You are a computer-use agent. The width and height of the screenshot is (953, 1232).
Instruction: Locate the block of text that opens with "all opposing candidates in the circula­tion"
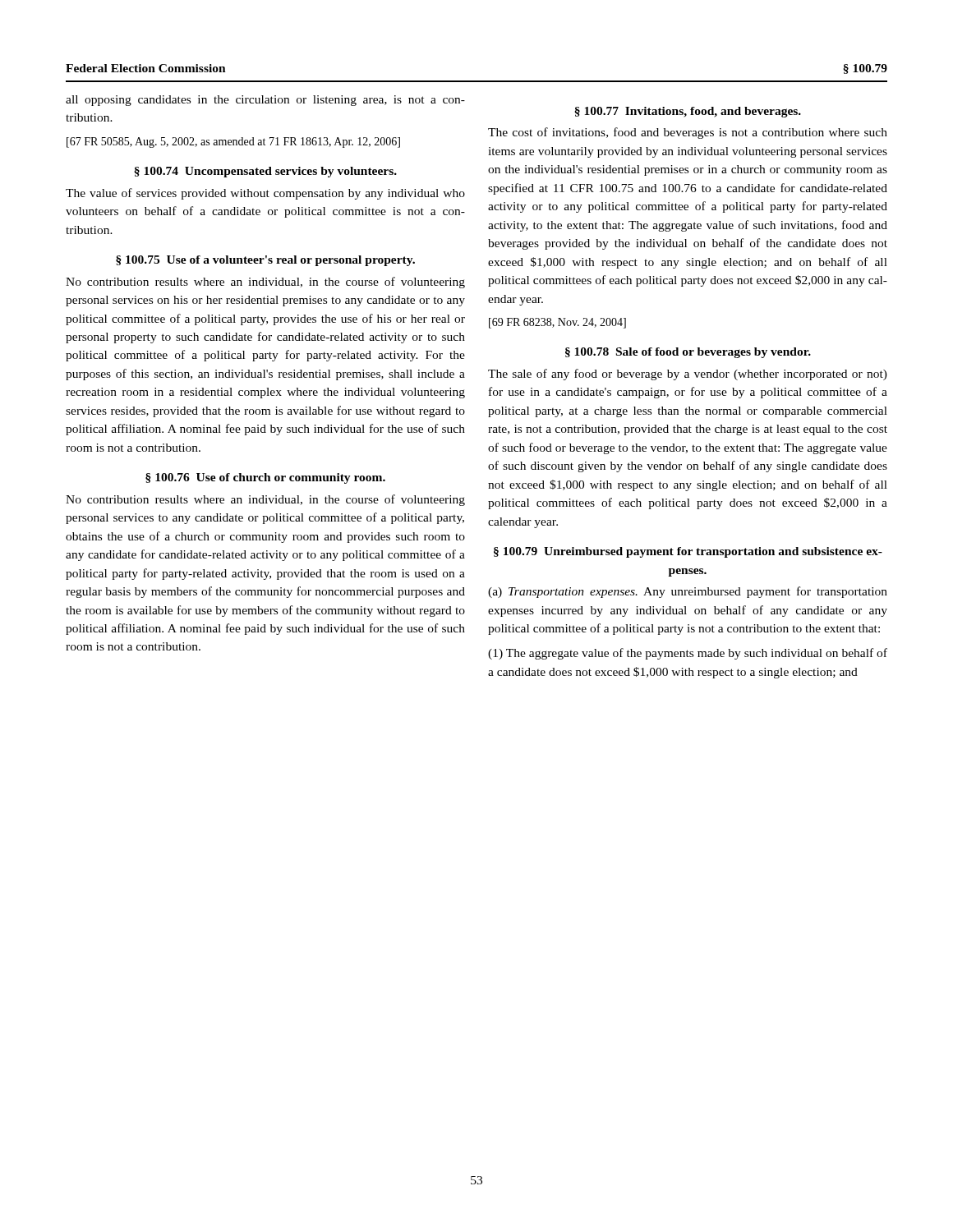265,109
